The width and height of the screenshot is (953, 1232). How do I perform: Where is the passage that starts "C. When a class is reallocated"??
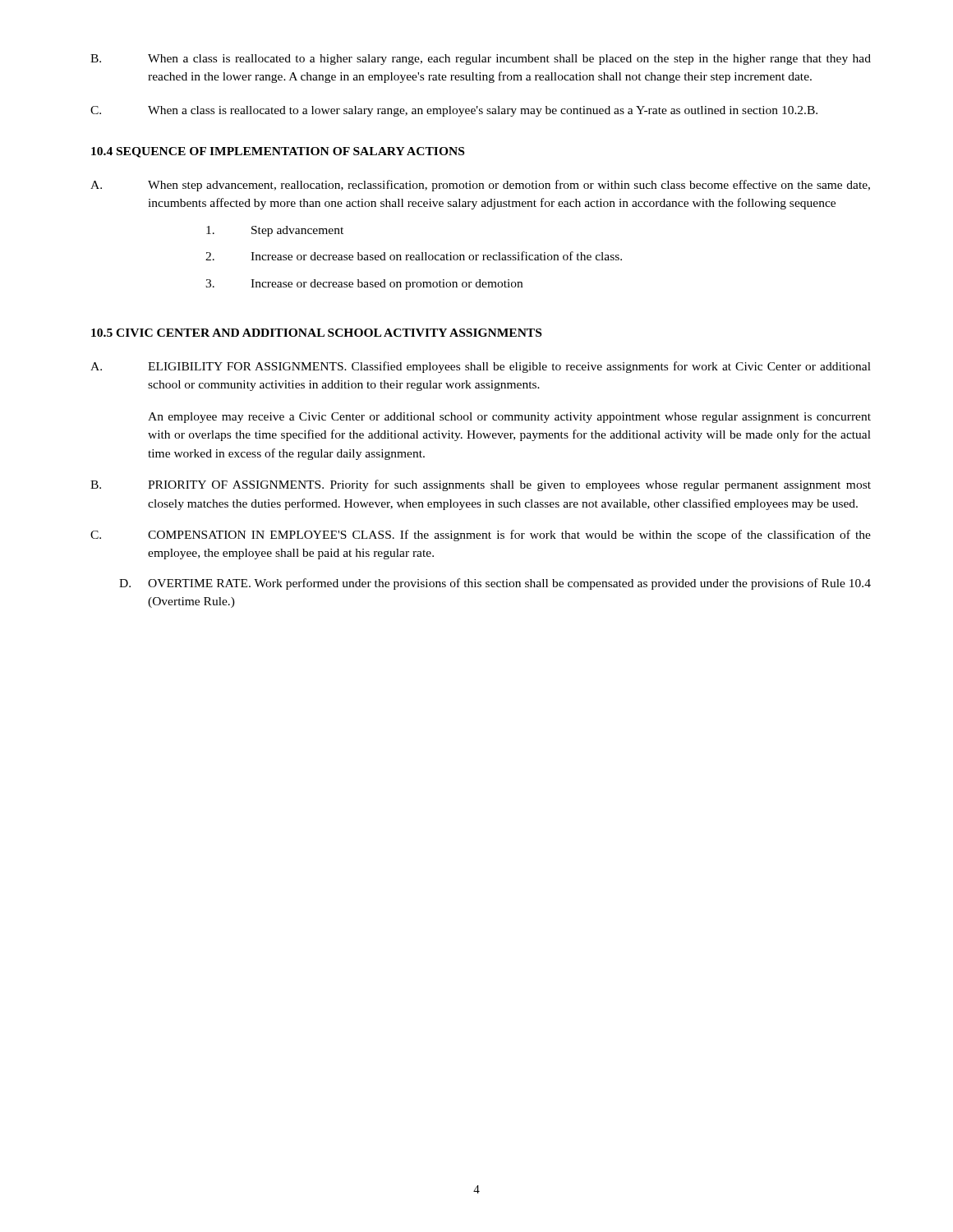481,110
